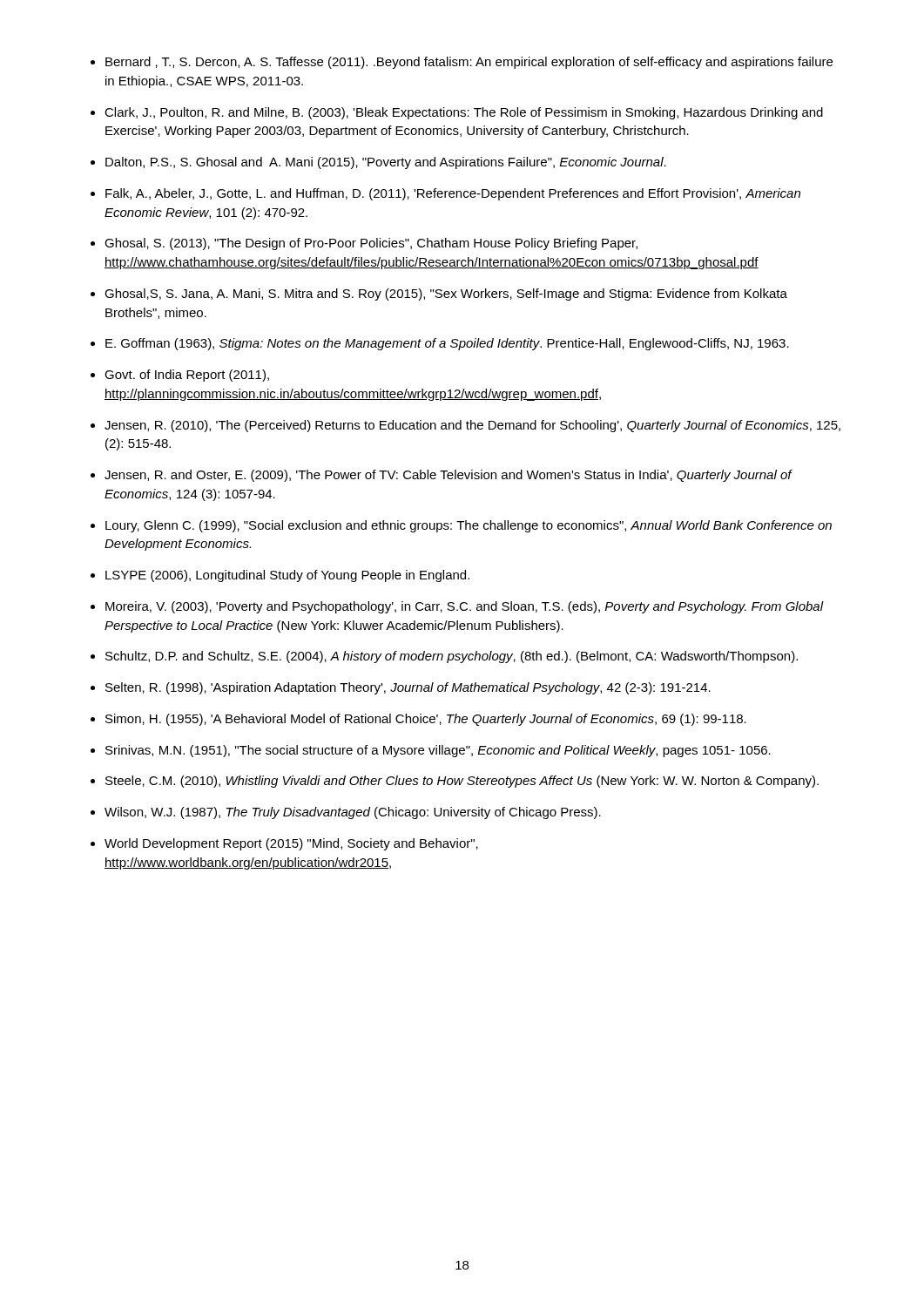Find the text block starting "Wilson, W.J. (1987), The Truly"
924x1307 pixels.
pos(353,812)
